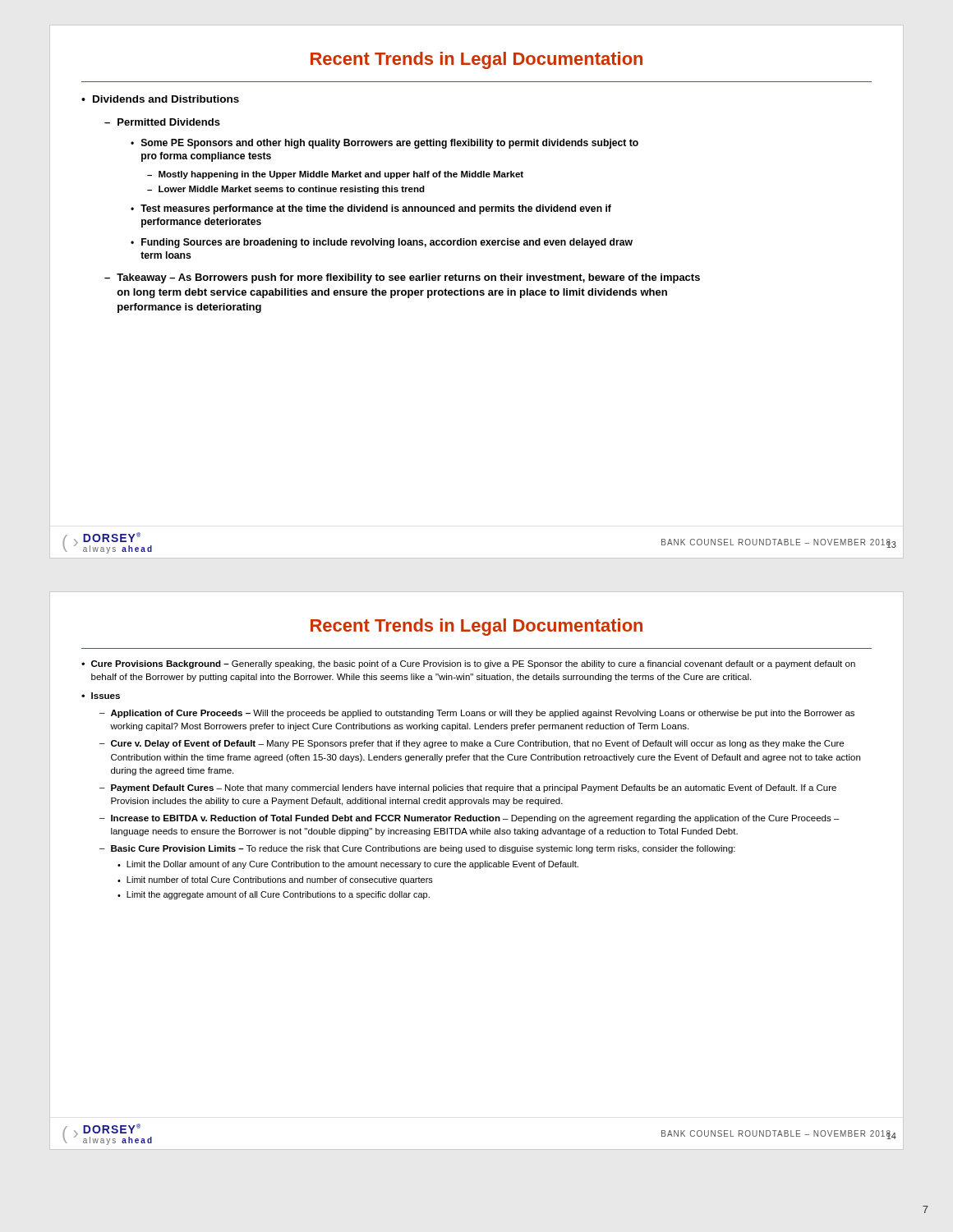
Task: Where is the passage that starts "– Mostly happening in"?
Action: [x=335, y=174]
